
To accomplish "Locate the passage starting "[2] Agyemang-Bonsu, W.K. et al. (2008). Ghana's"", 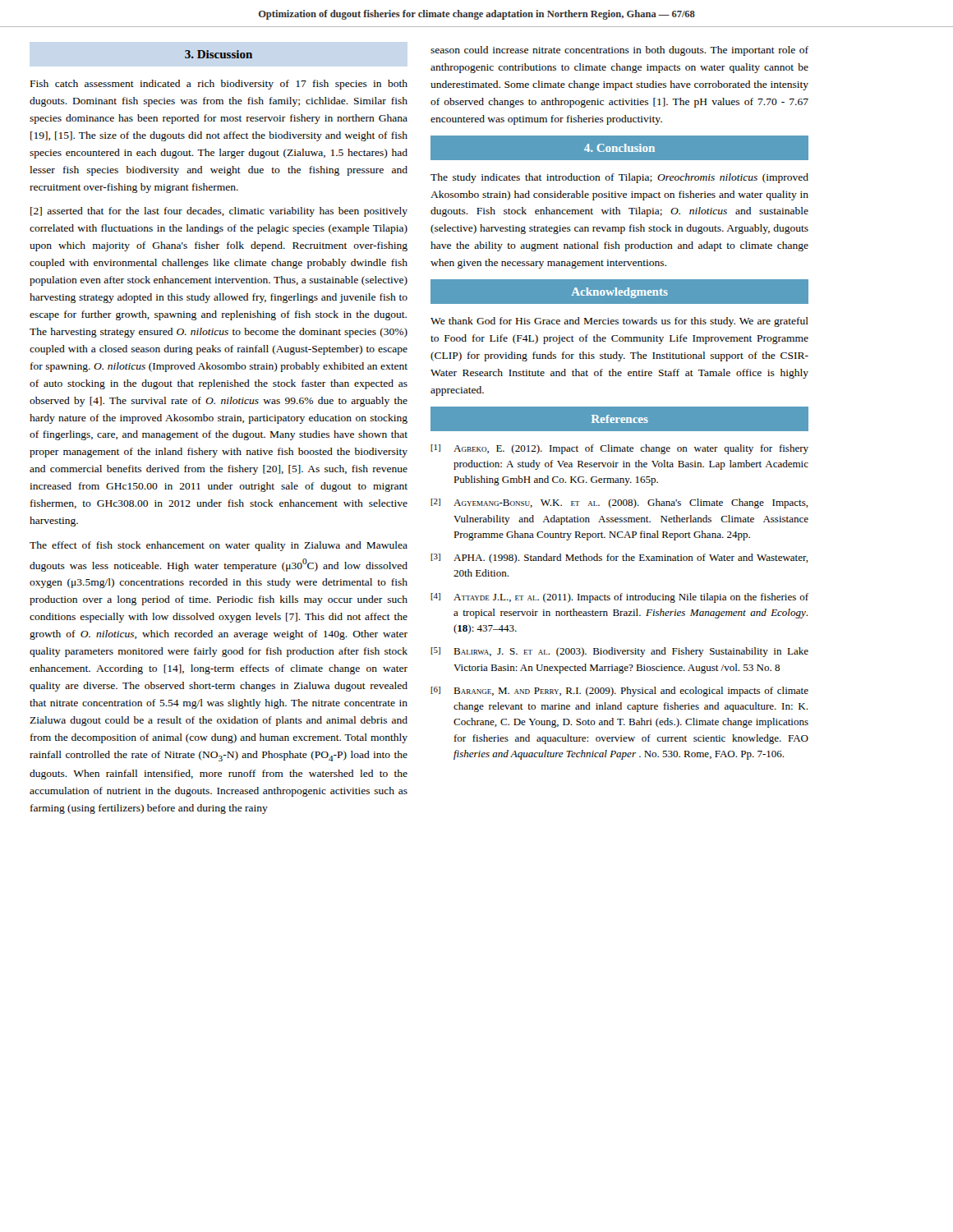I will point(619,518).
